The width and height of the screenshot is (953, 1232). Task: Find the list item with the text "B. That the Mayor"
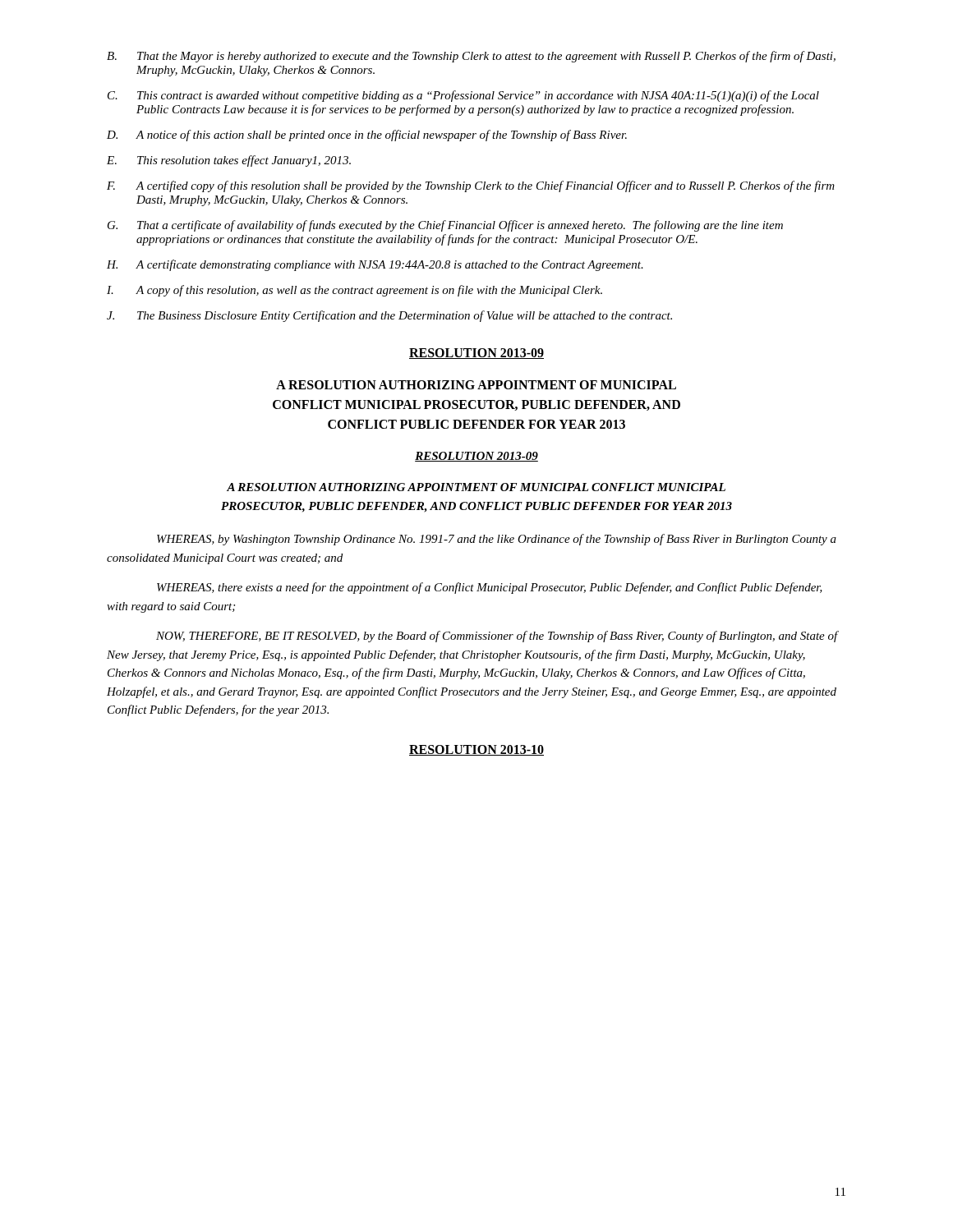coord(476,63)
